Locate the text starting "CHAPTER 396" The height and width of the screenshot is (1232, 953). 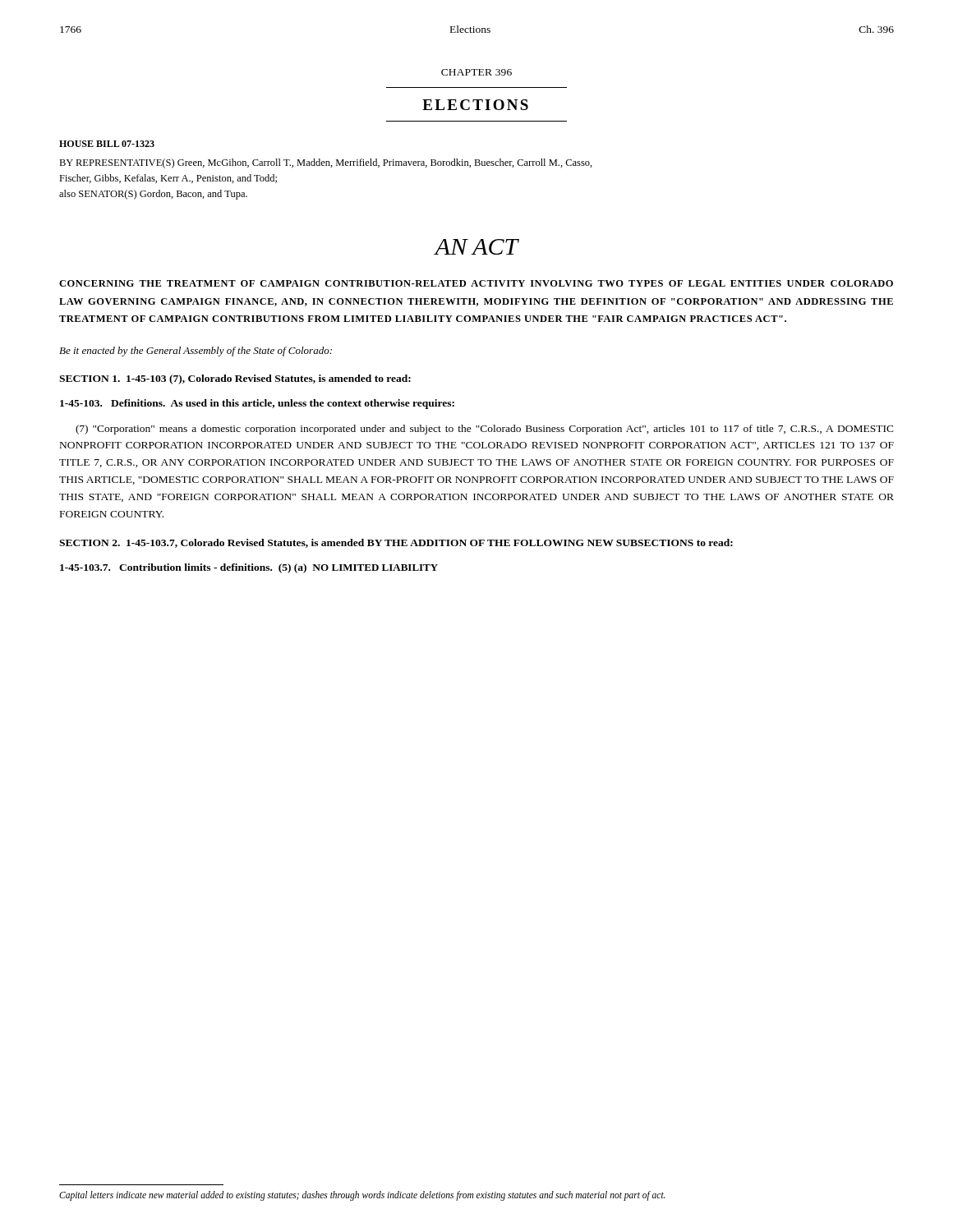[476, 72]
